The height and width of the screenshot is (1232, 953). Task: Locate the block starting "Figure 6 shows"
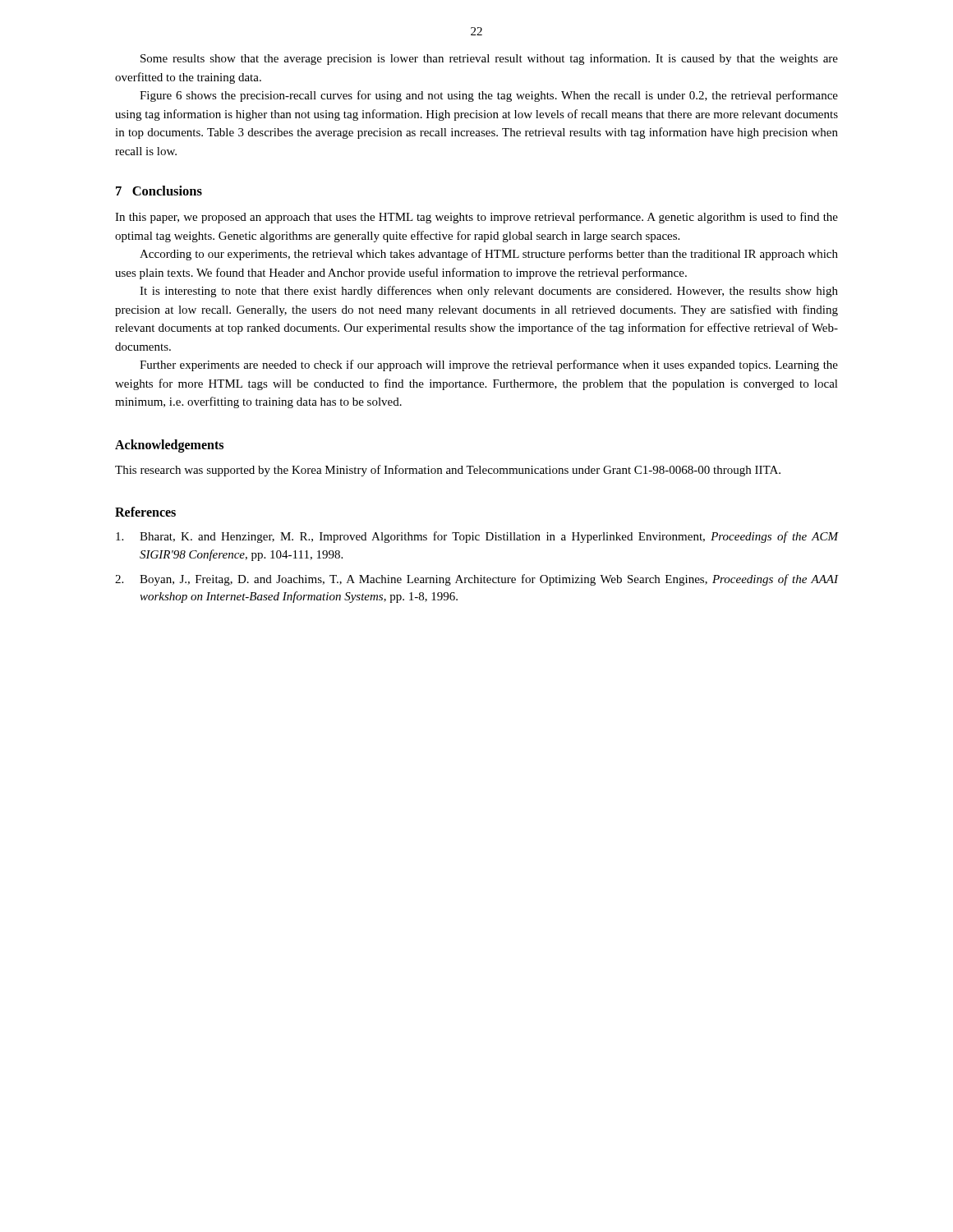(476, 123)
